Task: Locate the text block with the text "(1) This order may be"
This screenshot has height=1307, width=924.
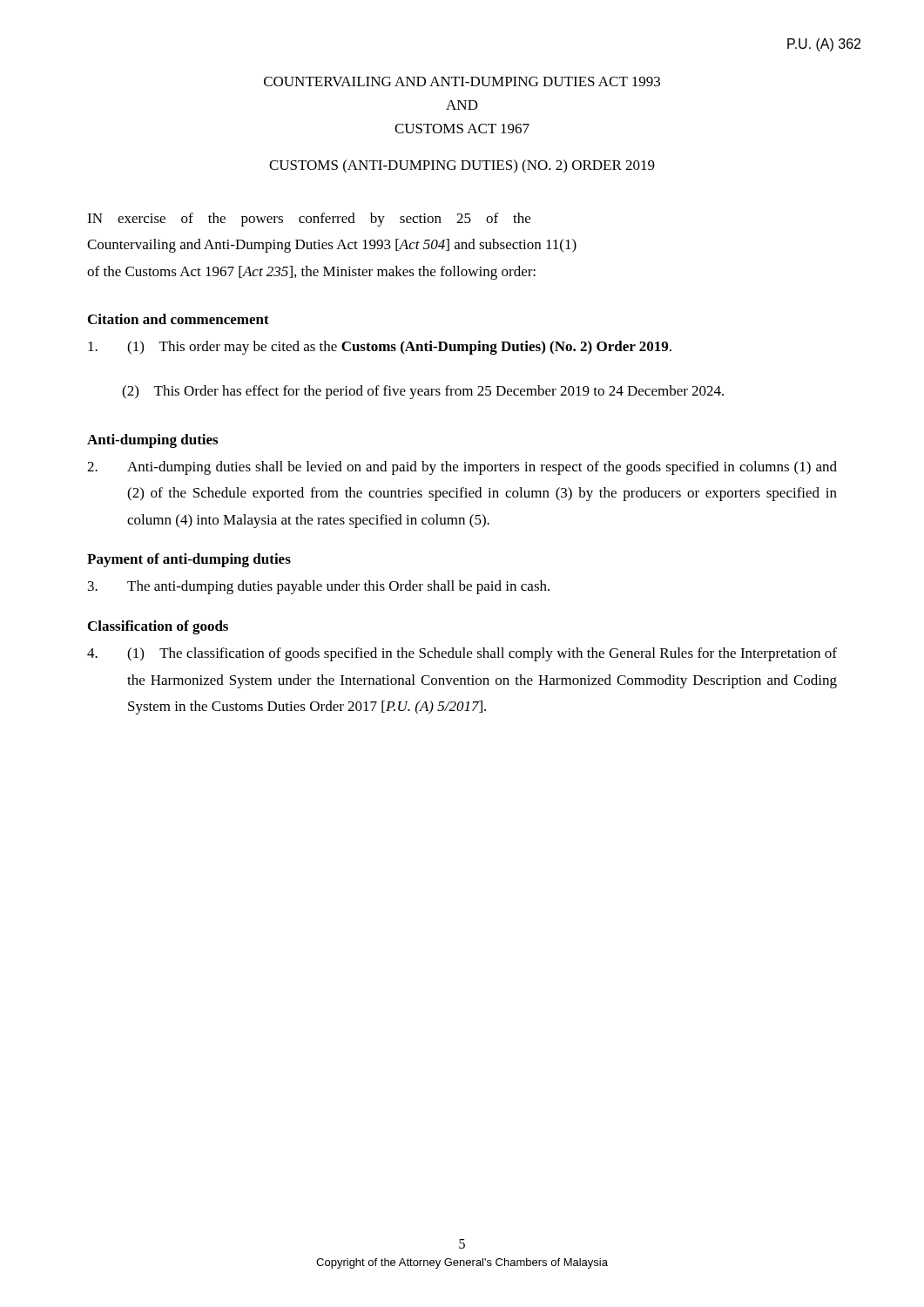Action: point(462,347)
